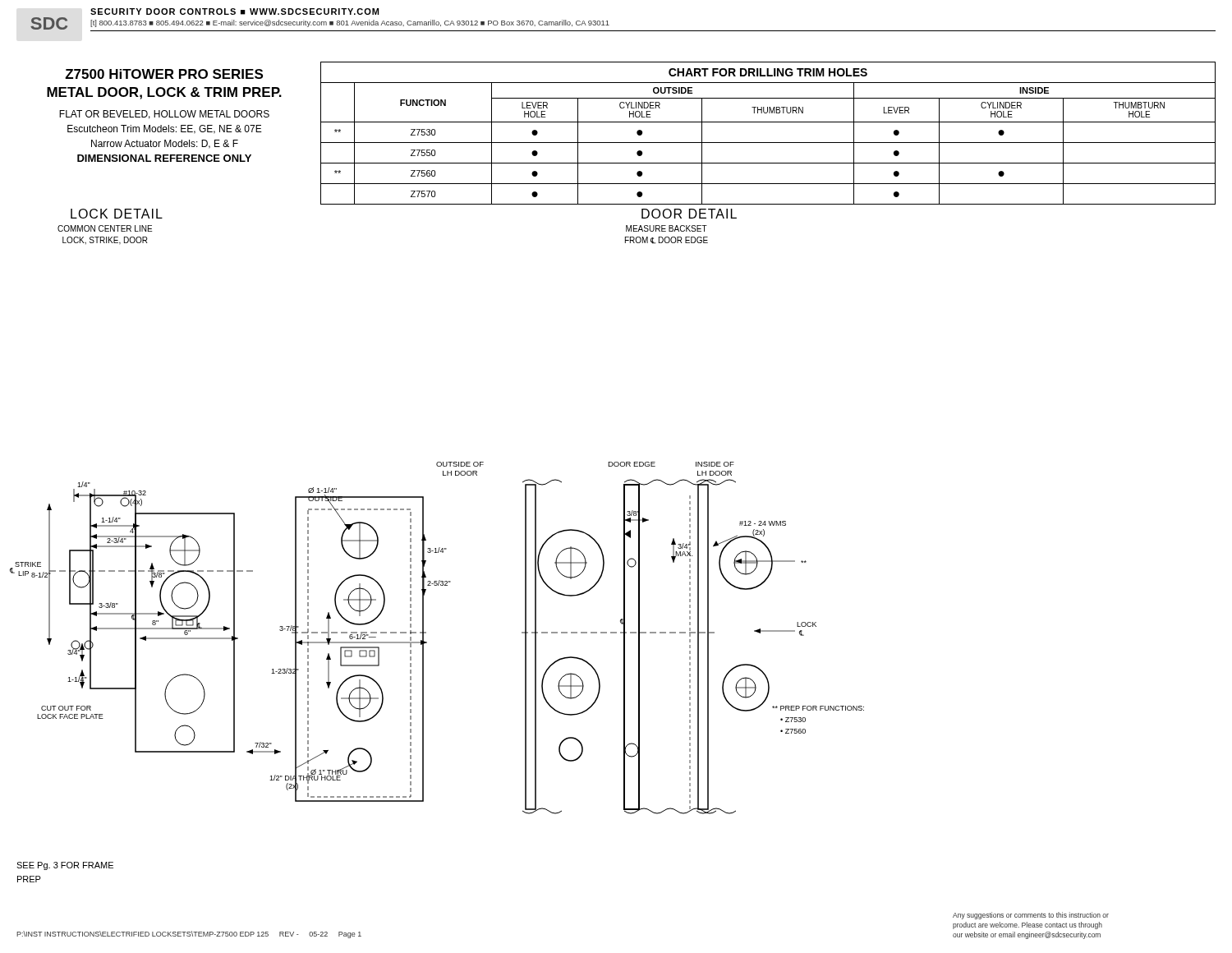Find the section header with the text "LOCK DETAIL"
The width and height of the screenshot is (1232, 953).
click(117, 214)
